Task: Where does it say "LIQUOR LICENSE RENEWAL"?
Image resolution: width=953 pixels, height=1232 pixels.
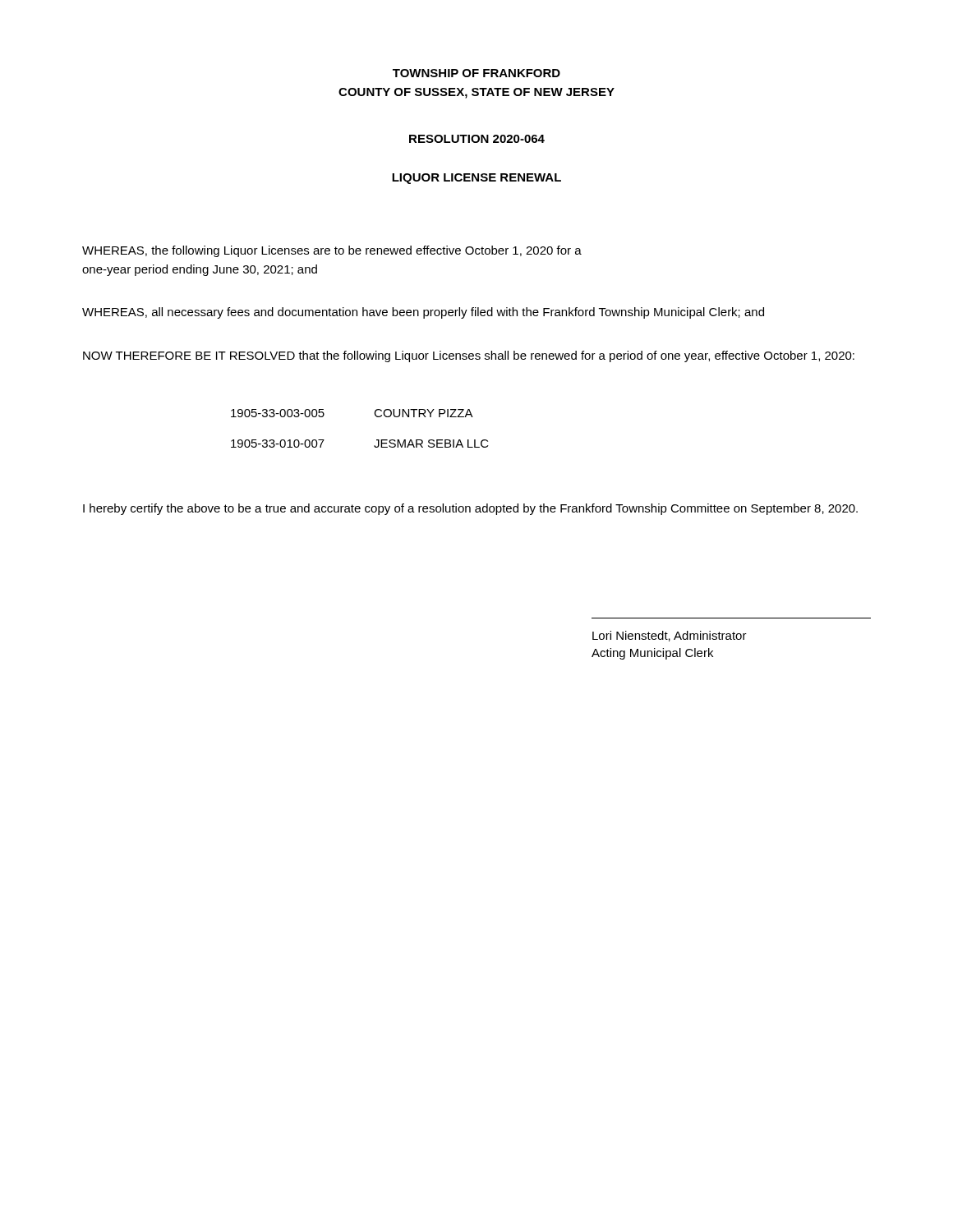Action: point(476,177)
